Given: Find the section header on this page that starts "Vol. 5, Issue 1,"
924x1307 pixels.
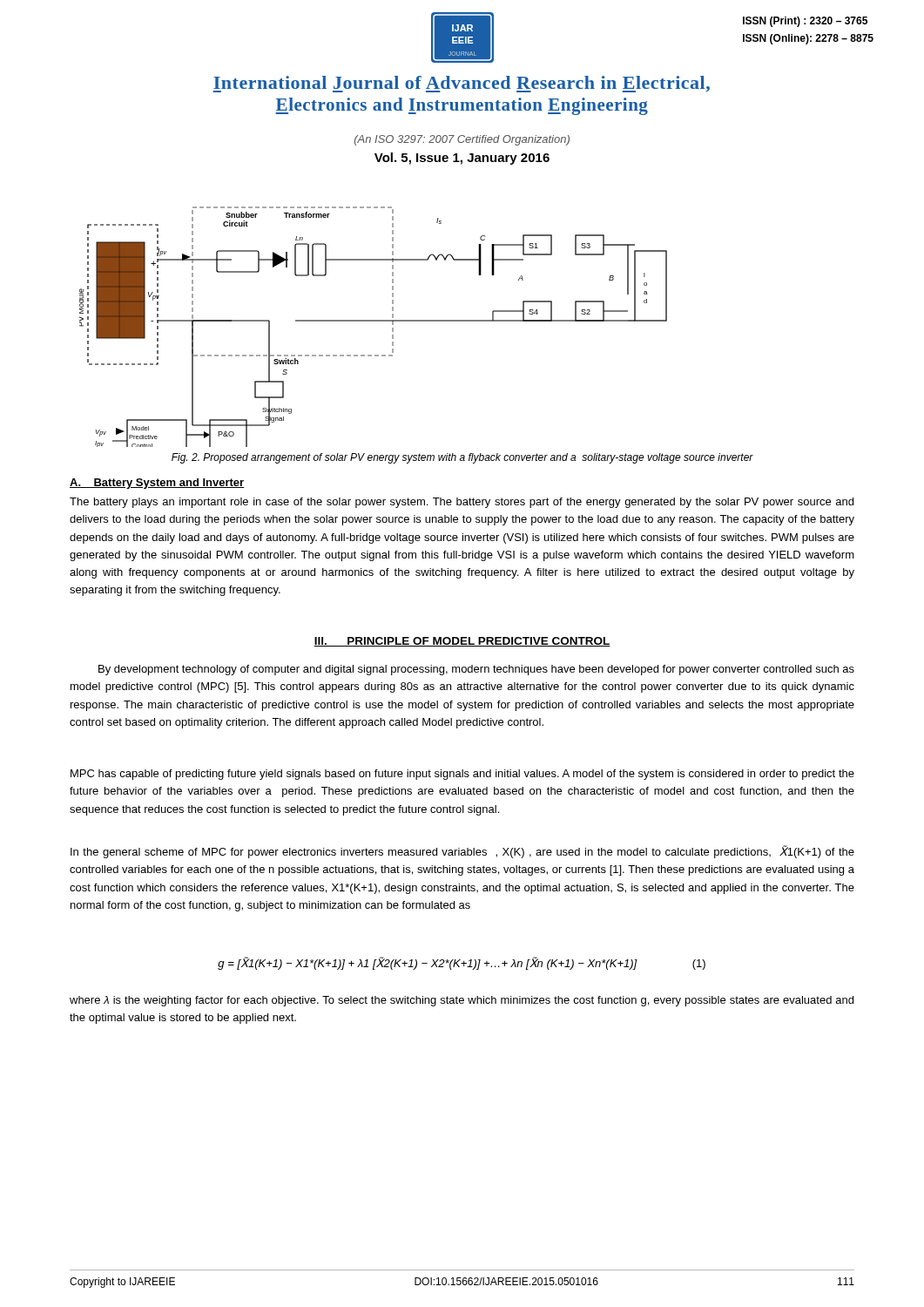Looking at the screenshot, I should [x=462, y=157].
